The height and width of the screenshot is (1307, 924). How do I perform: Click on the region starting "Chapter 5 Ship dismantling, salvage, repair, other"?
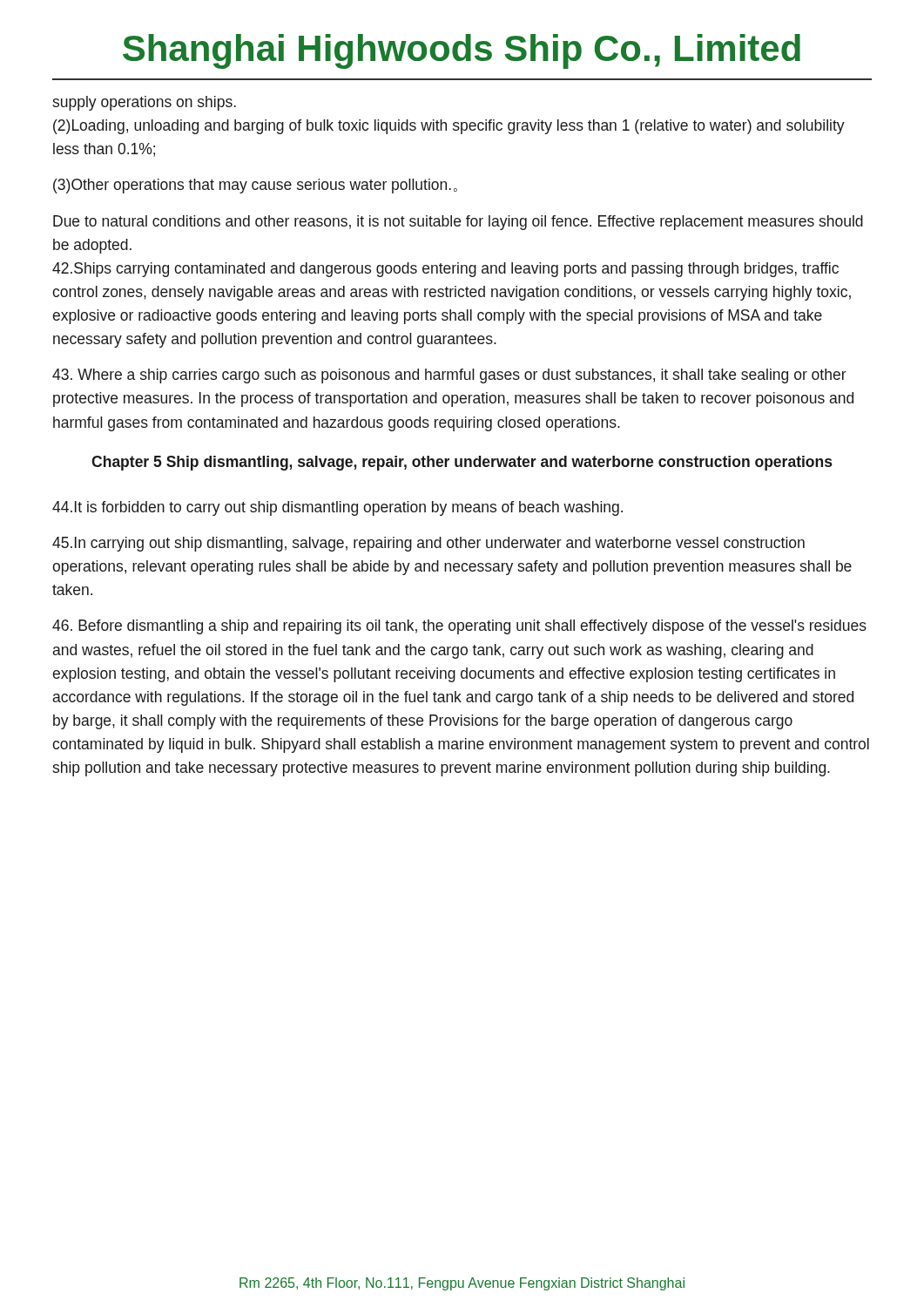pyautogui.click(x=462, y=462)
